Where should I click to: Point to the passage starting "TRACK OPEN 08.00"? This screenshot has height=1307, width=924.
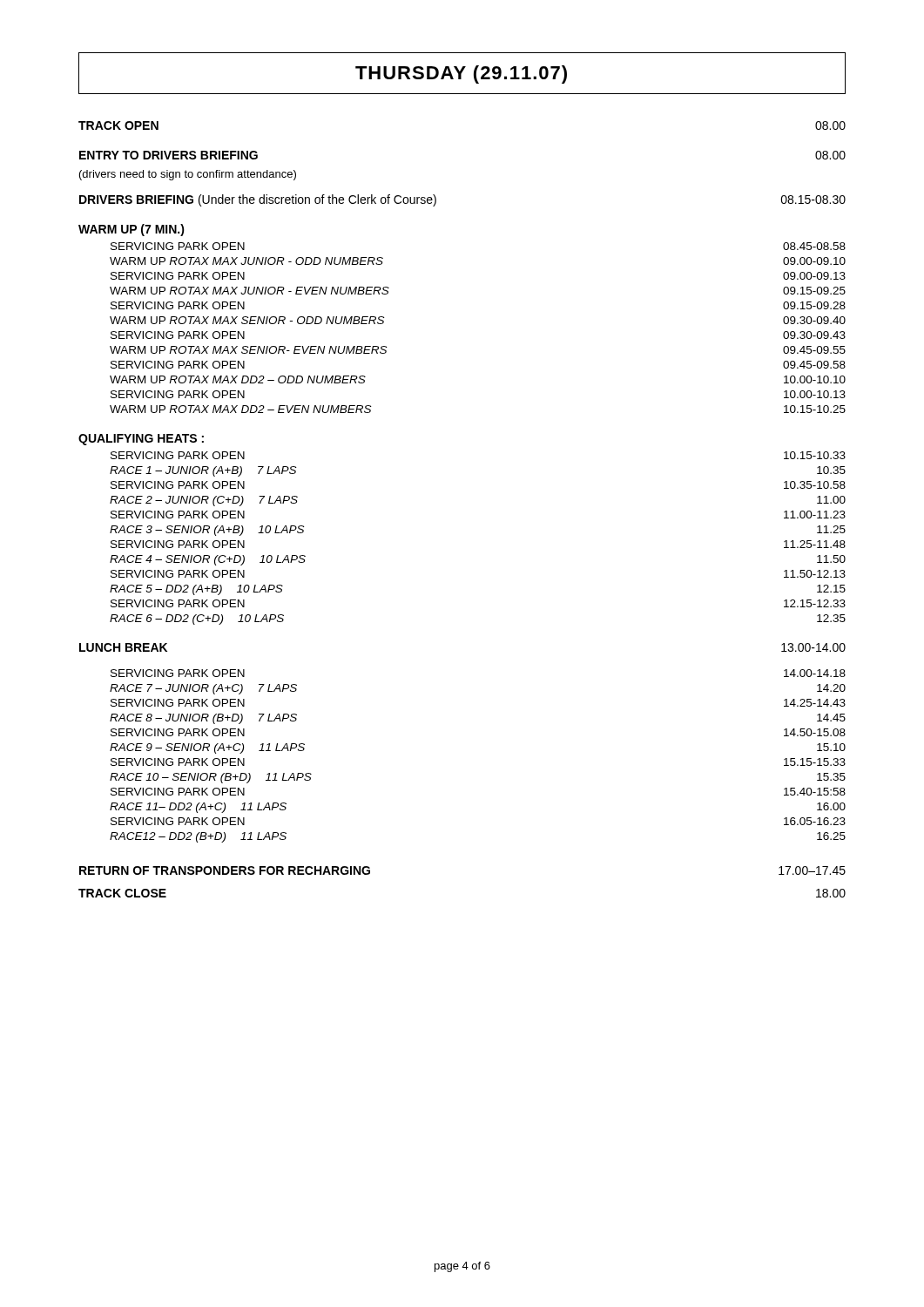point(117,125)
